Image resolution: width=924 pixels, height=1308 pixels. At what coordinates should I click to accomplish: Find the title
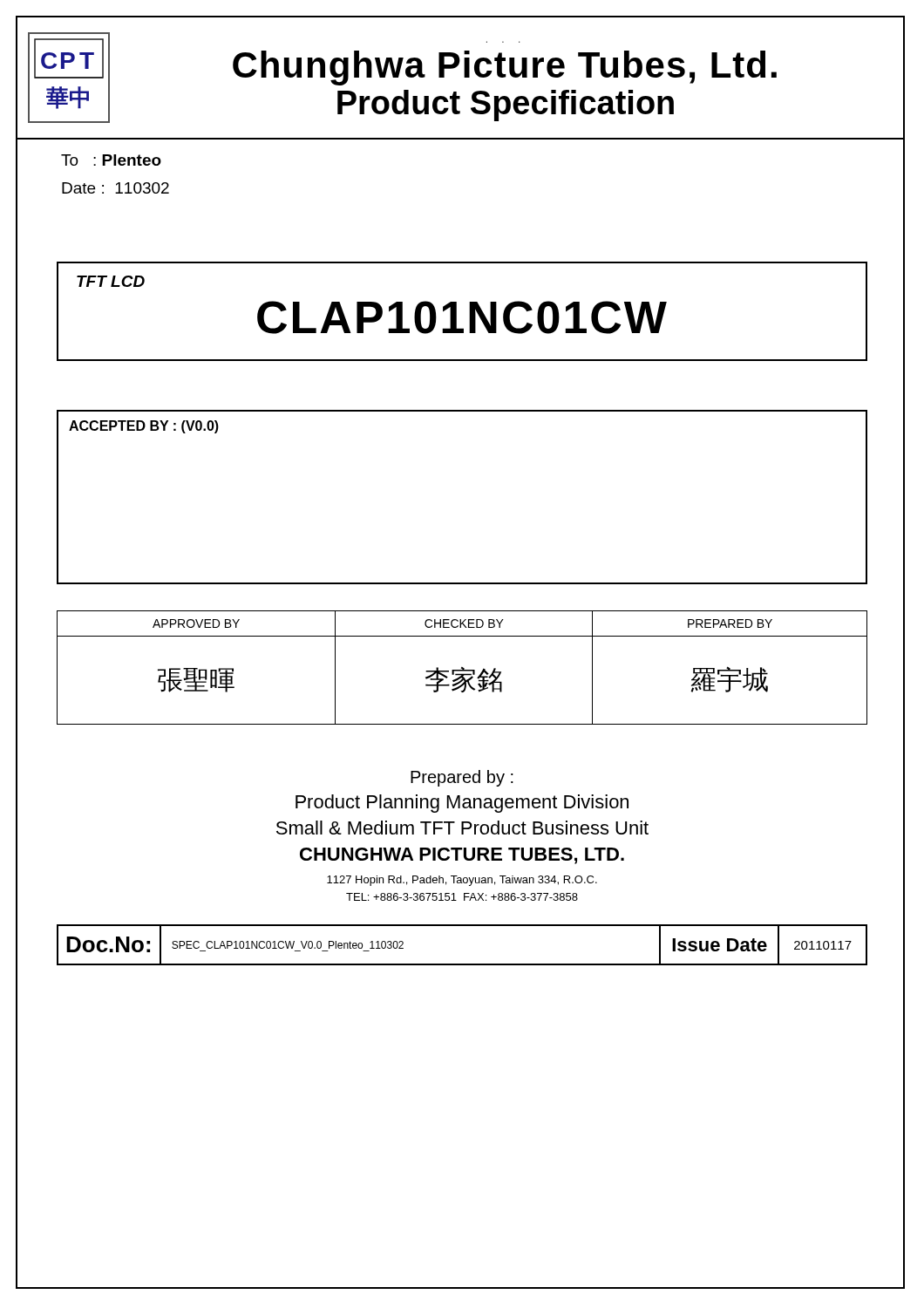pos(506,78)
